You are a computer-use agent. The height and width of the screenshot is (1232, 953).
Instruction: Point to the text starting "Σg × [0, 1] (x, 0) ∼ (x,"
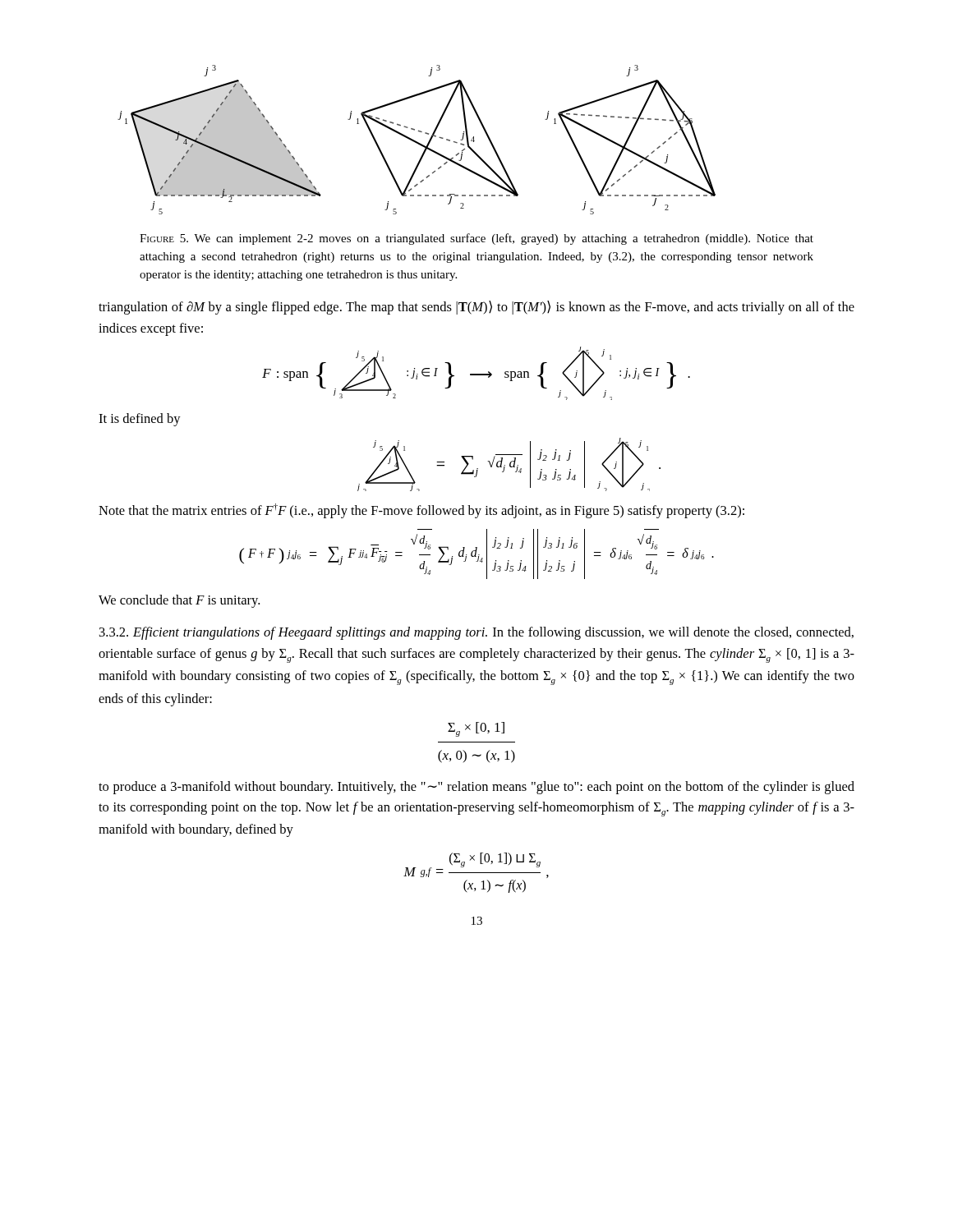click(x=476, y=742)
